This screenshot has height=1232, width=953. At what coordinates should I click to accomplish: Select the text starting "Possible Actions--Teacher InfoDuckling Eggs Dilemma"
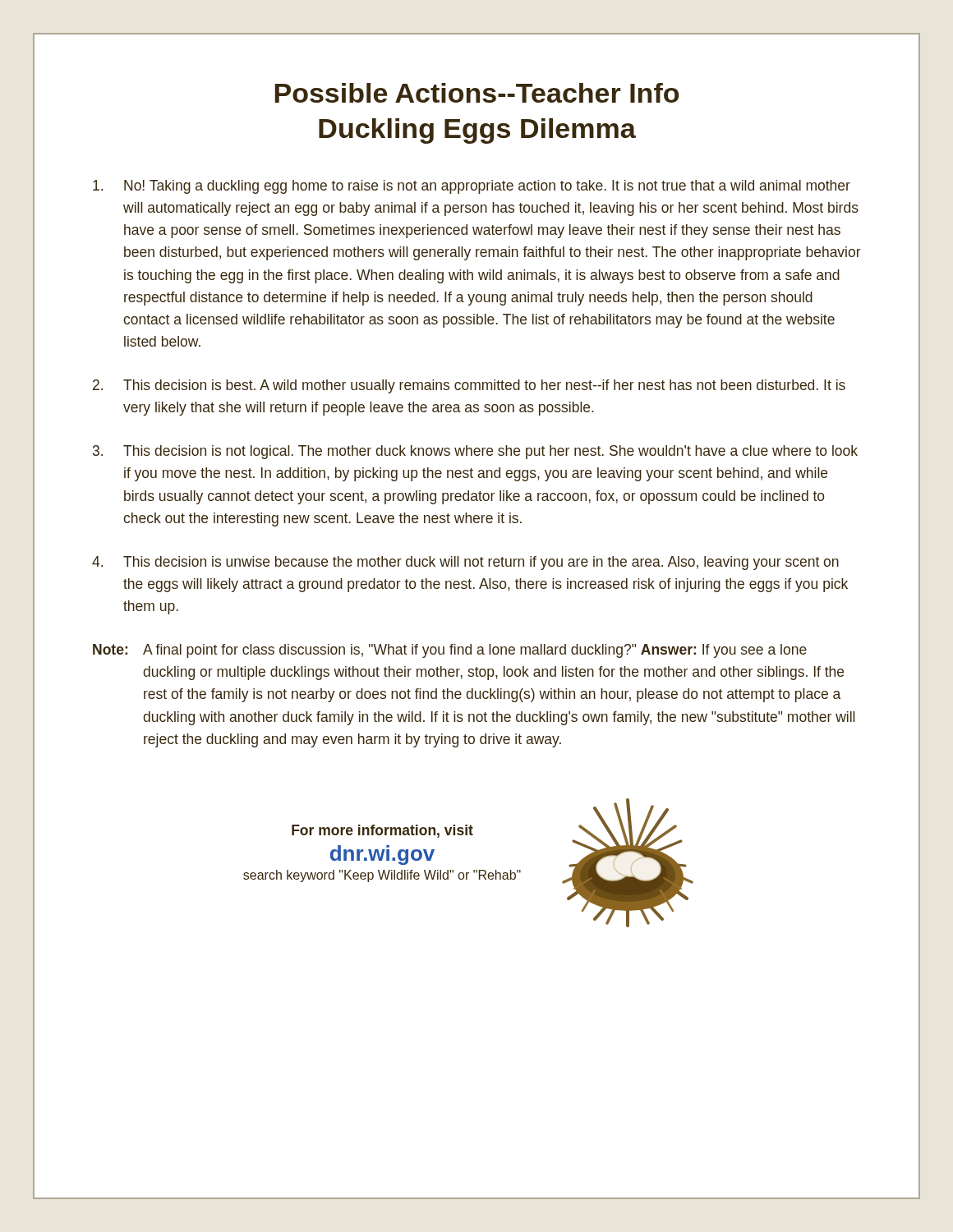click(476, 110)
